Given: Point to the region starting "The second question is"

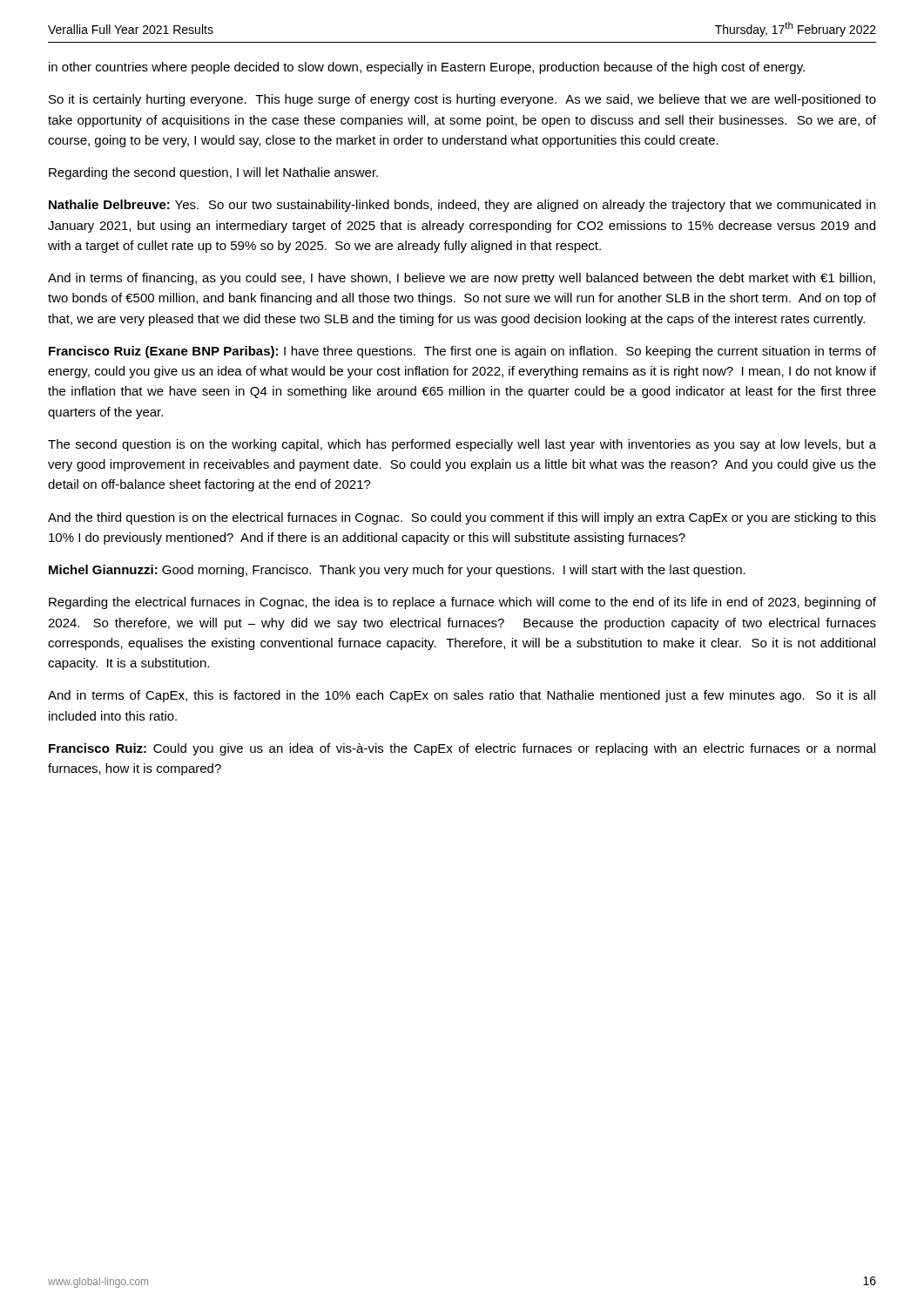Looking at the screenshot, I should point(462,464).
